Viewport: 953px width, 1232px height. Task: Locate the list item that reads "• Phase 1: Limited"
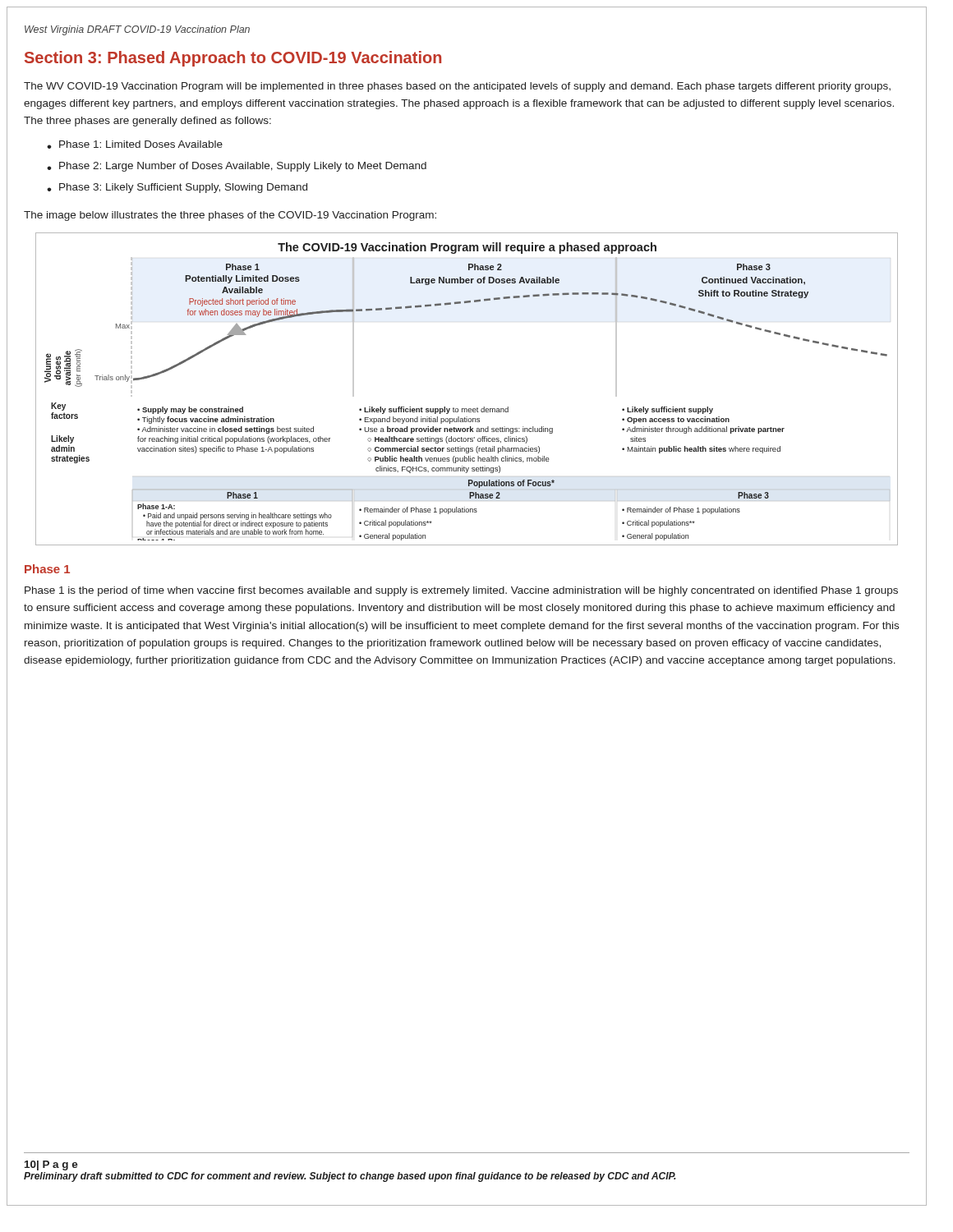(x=135, y=147)
